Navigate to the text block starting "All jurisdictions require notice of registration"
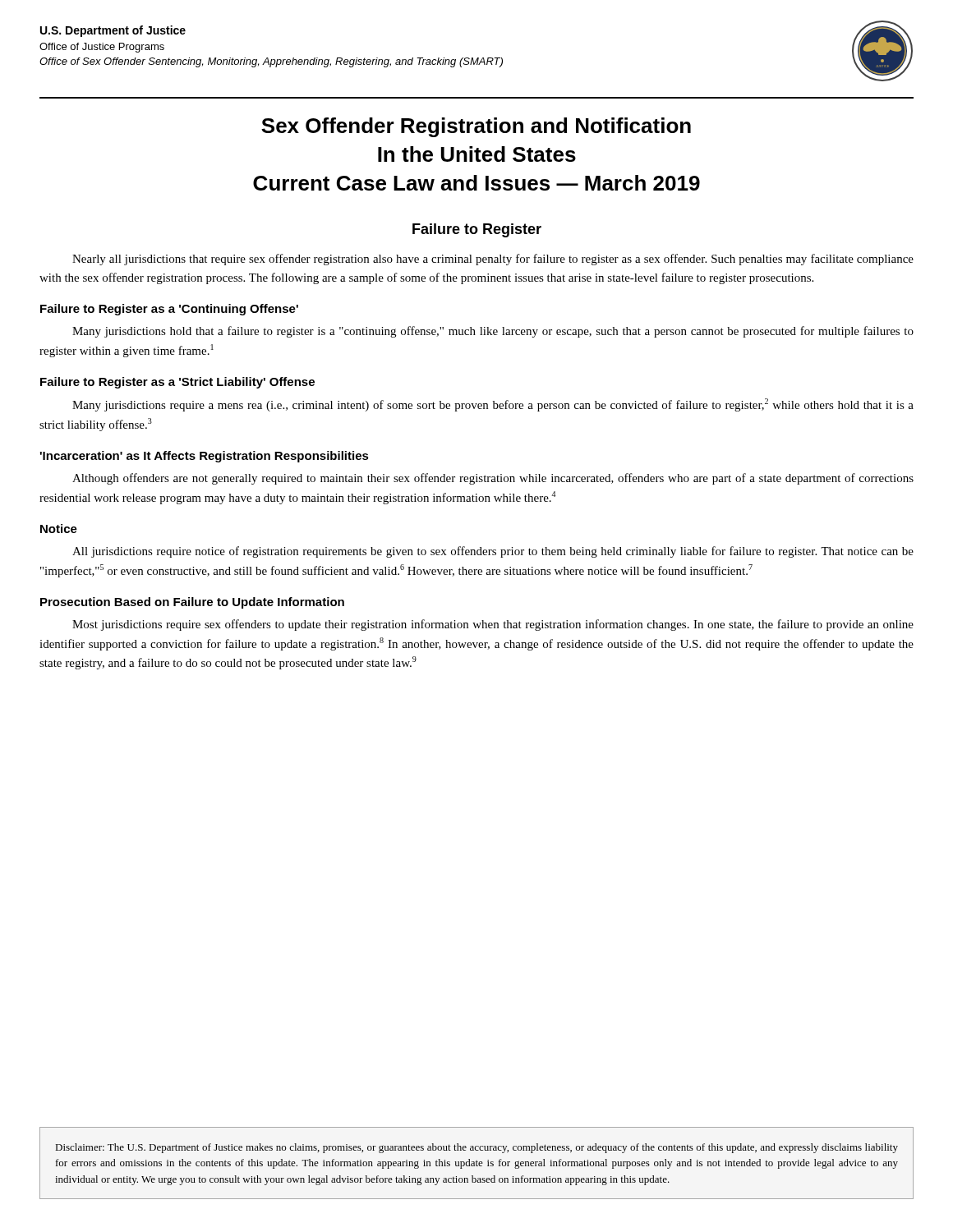The height and width of the screenshot is (1232, 953). 476,561
